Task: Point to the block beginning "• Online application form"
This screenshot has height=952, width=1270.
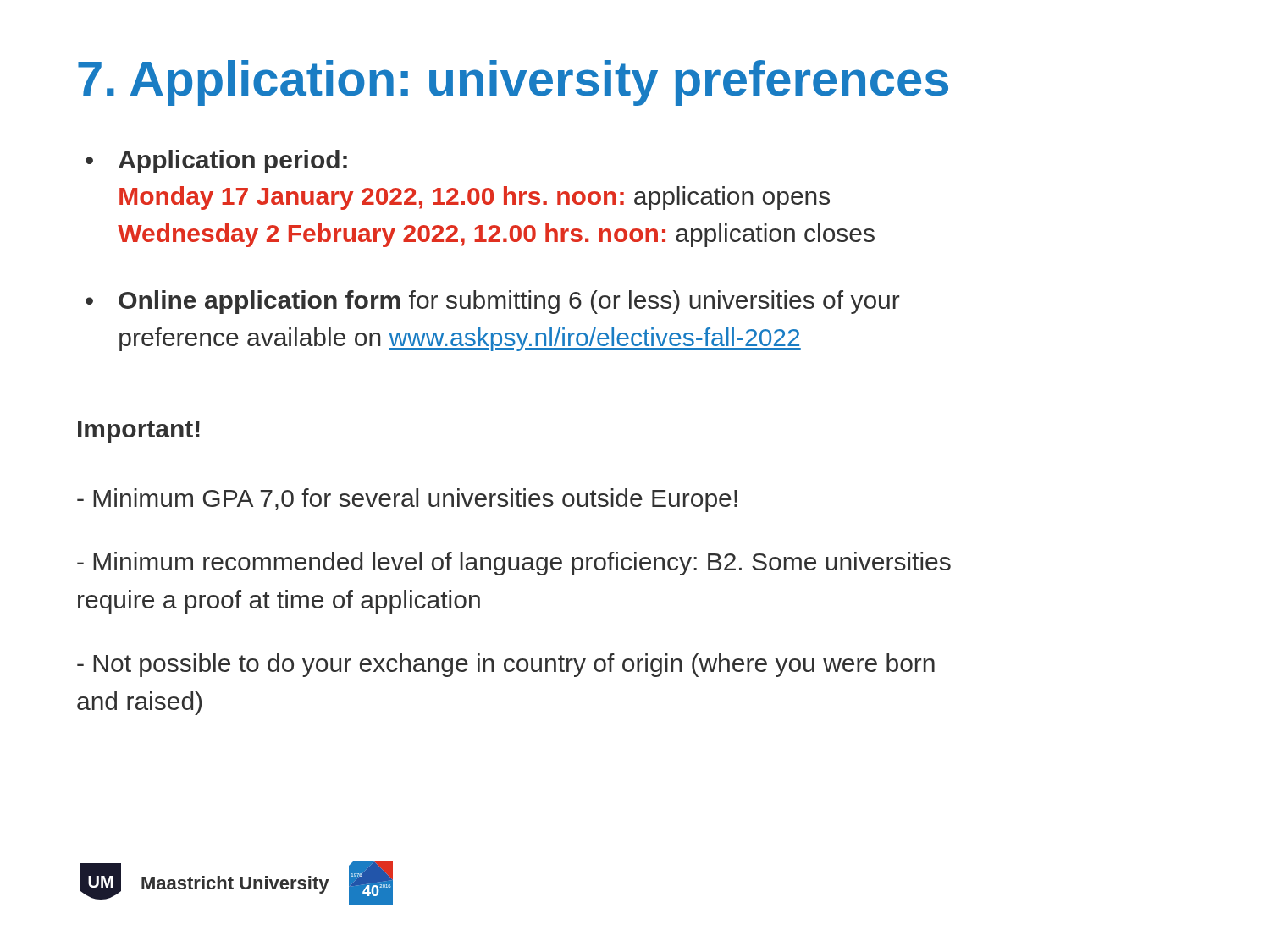Action: (x=492, y=319)
